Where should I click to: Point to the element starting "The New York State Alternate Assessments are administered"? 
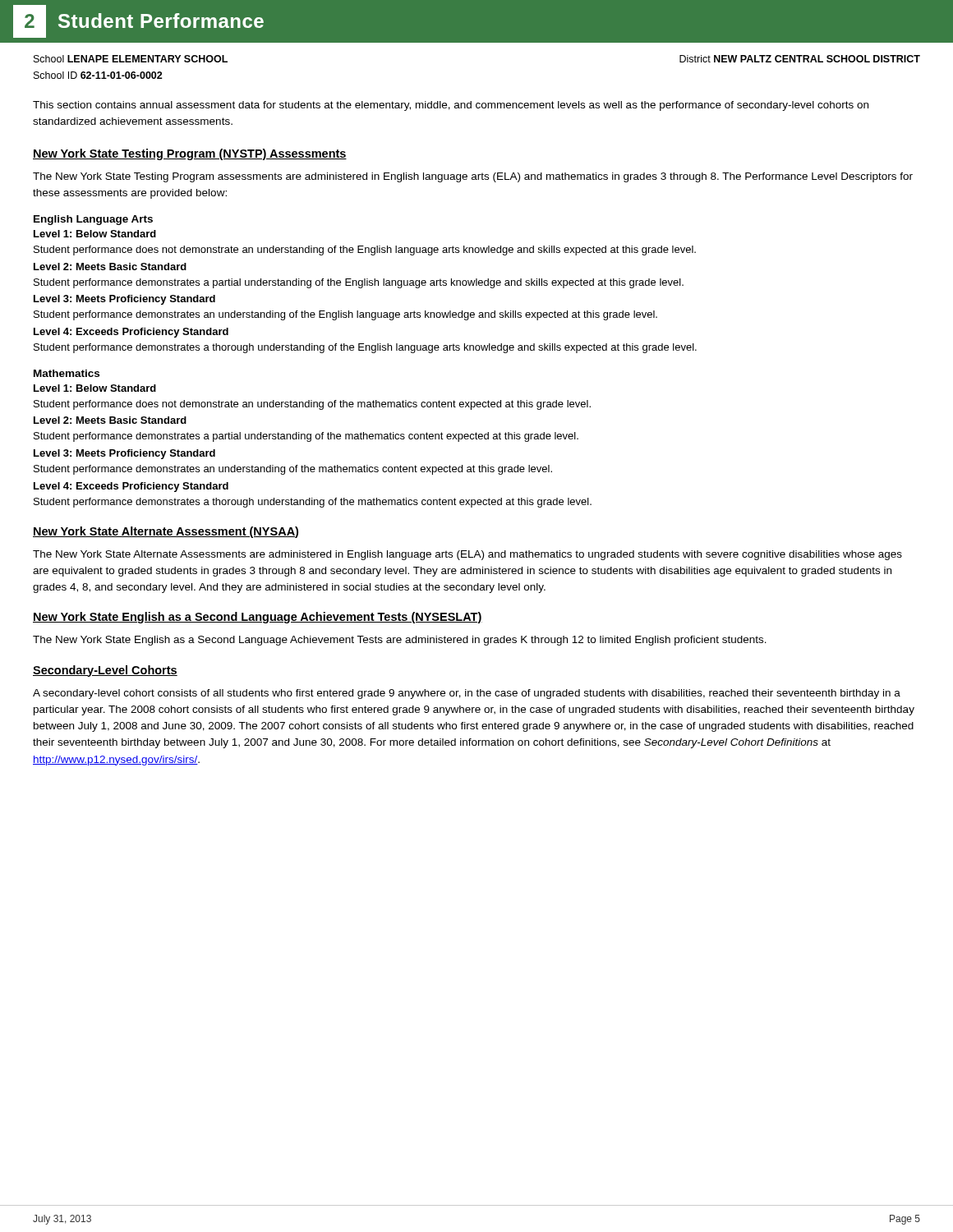[467, 570]
